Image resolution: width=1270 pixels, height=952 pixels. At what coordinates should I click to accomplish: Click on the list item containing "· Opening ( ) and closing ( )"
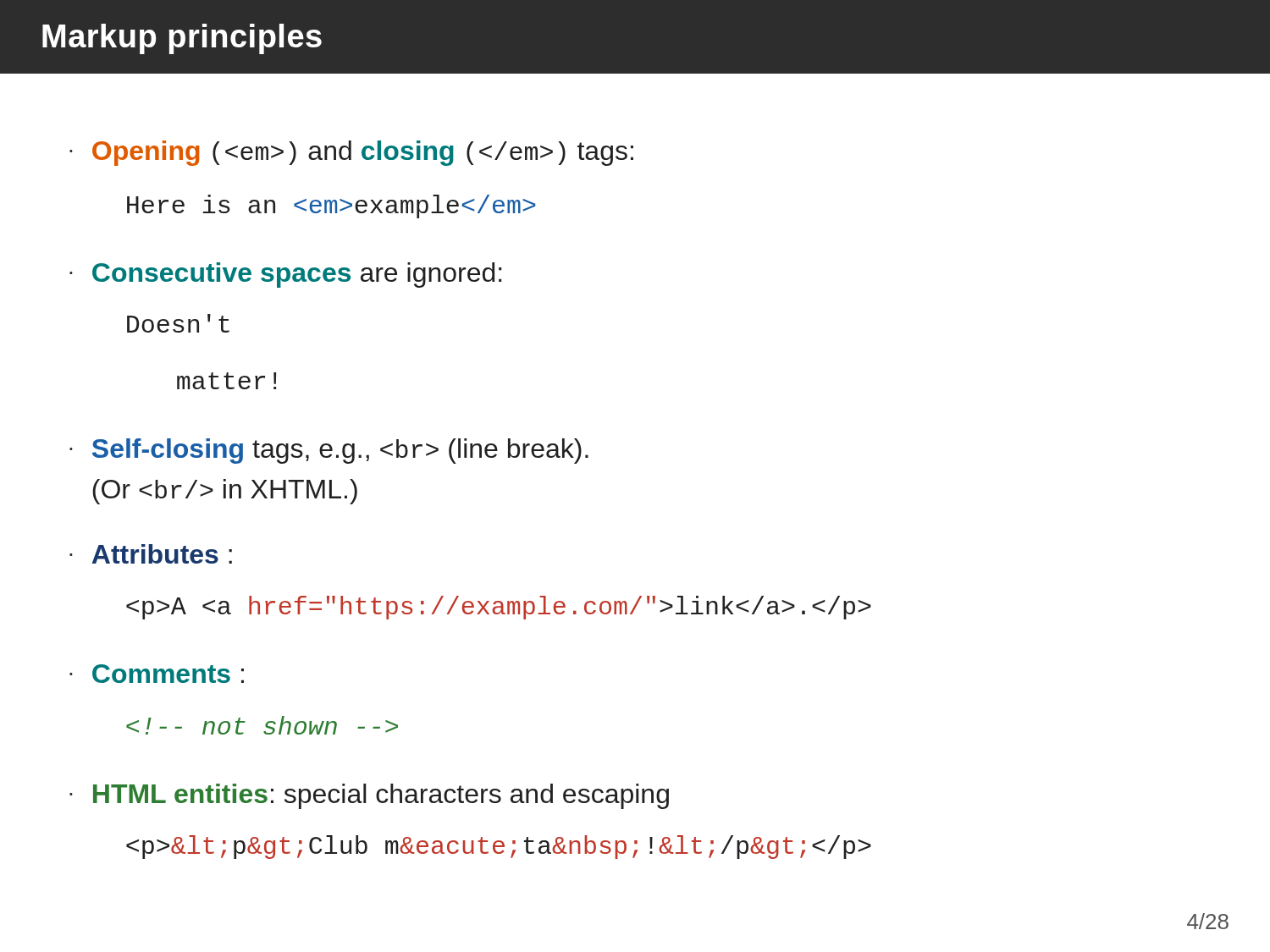[x=351, y=153]
